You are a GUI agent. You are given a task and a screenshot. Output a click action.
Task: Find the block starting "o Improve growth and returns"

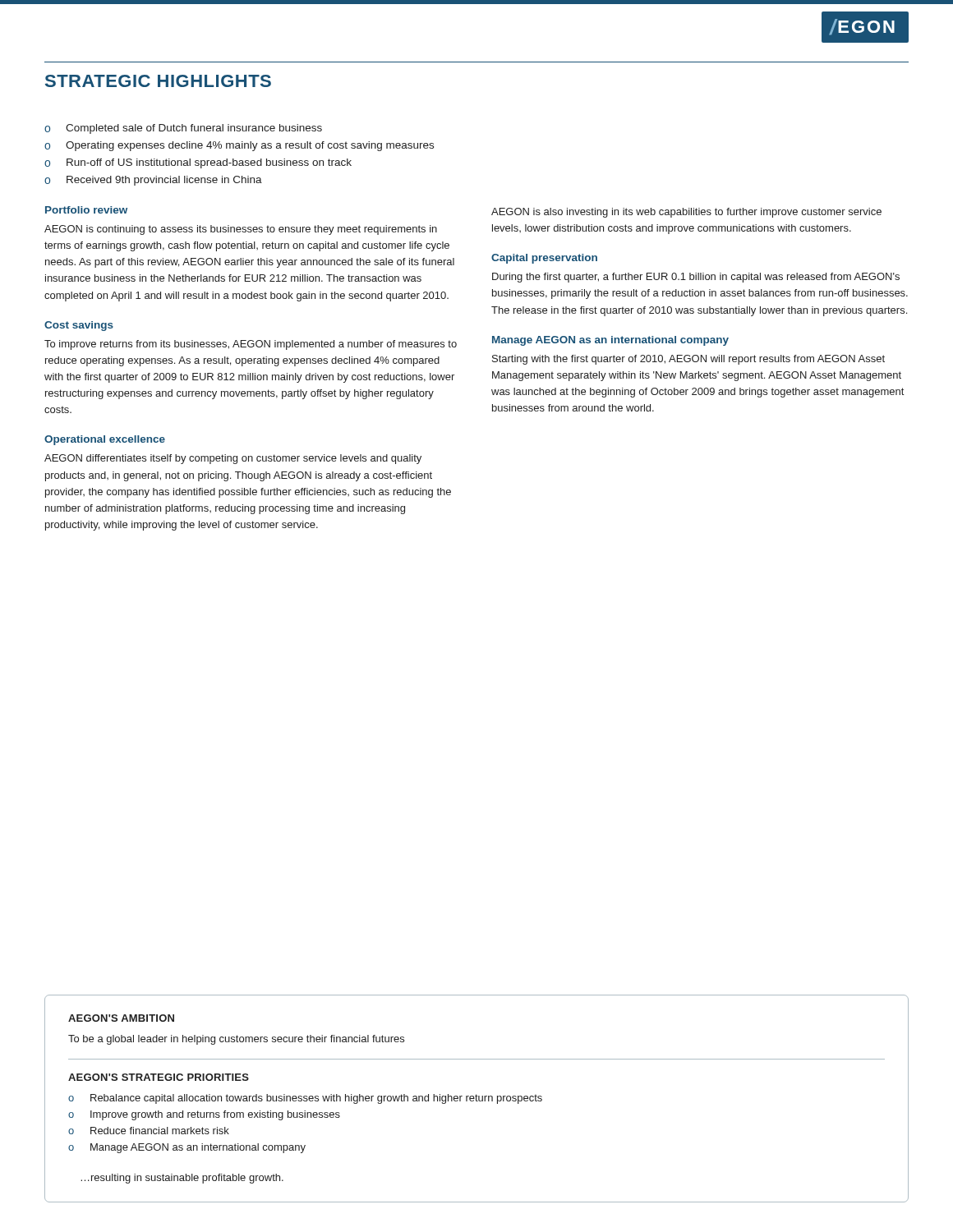tap(204, 1114)
